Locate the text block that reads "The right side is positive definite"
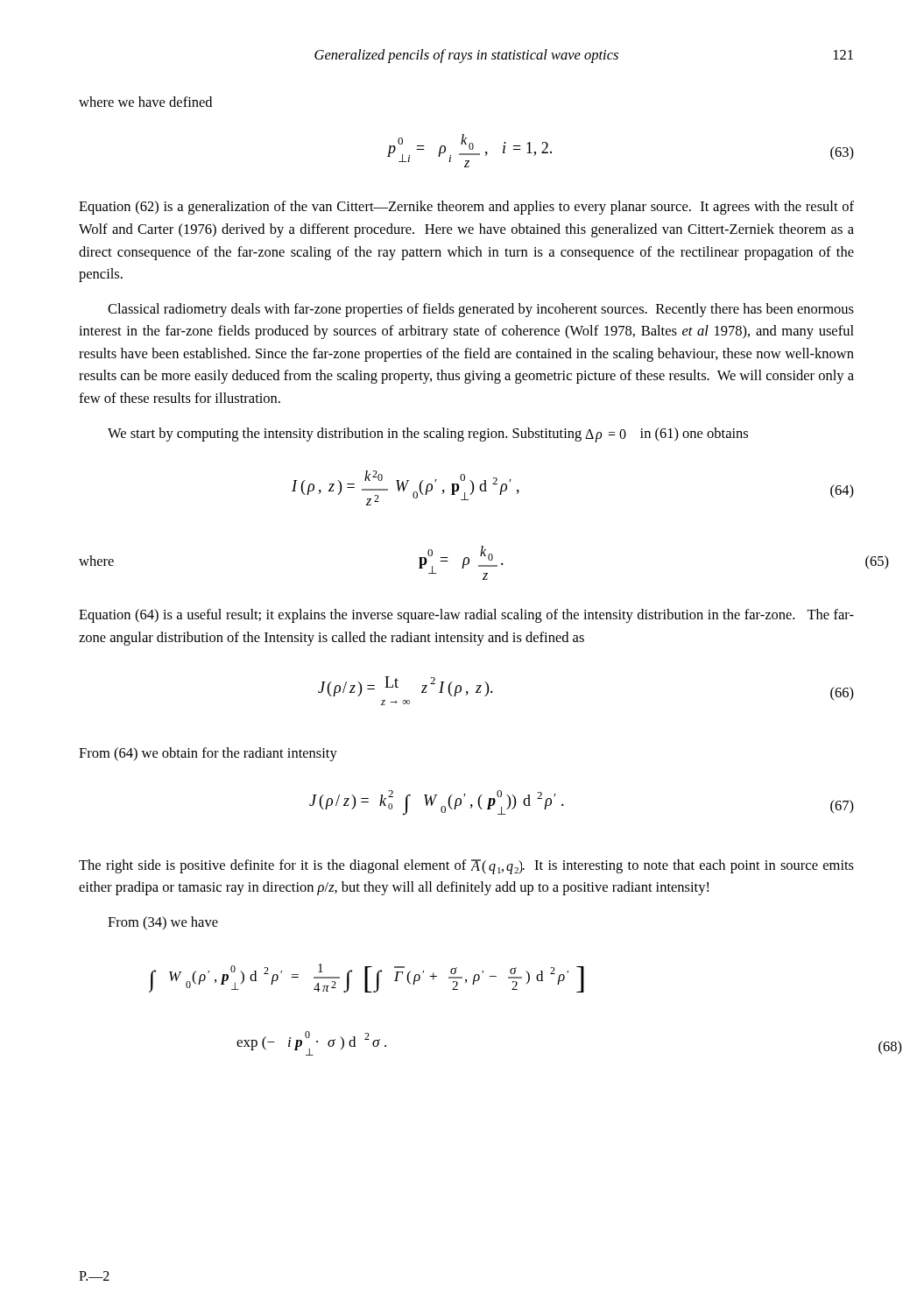Viewport: 924px width, 1314px height. click(466, 876)
